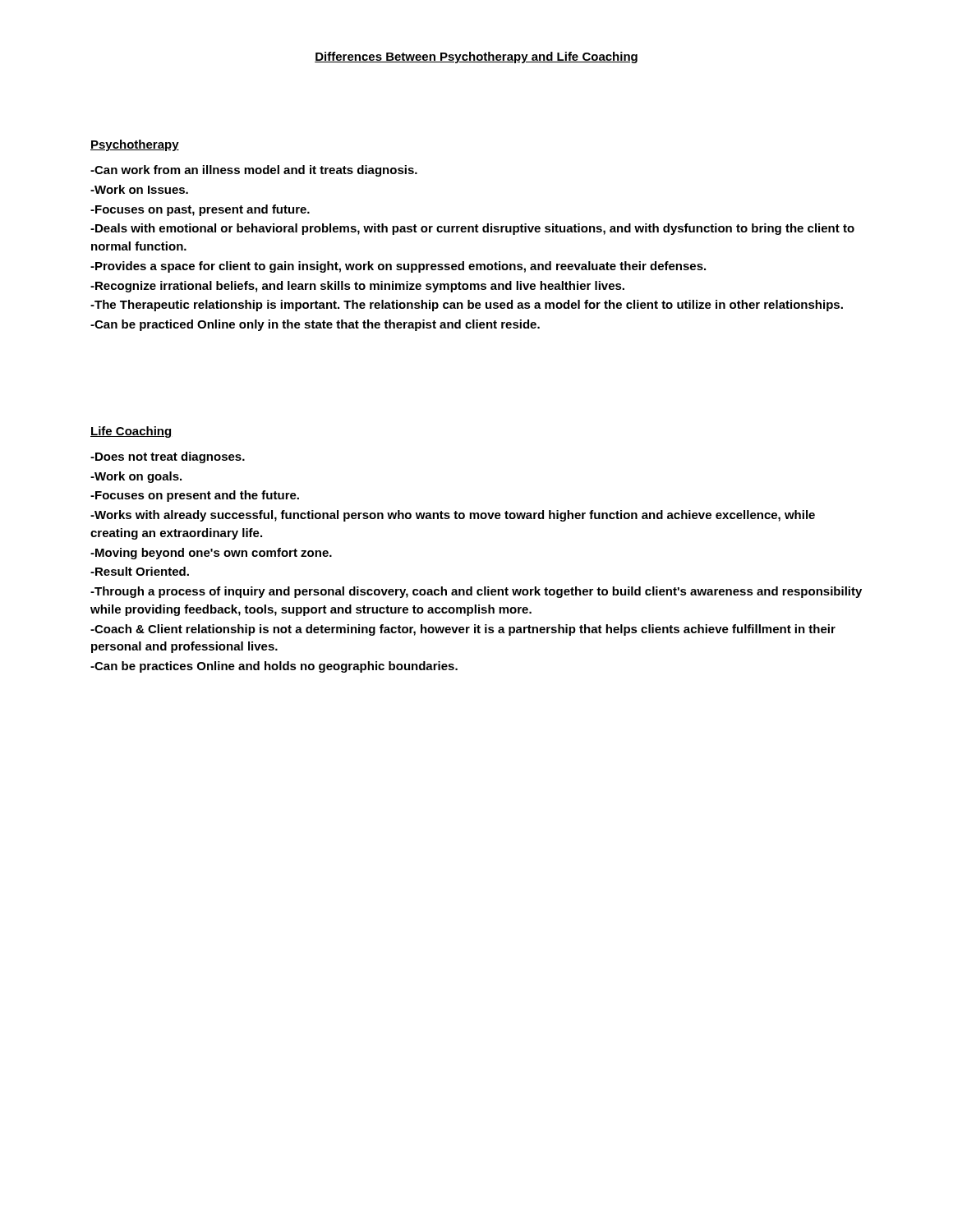Point to the block beginning "-Recognize irrational beliefs,"
Image resolution: width=953 pixels, height=1232 pixels.
pos(358,285)
